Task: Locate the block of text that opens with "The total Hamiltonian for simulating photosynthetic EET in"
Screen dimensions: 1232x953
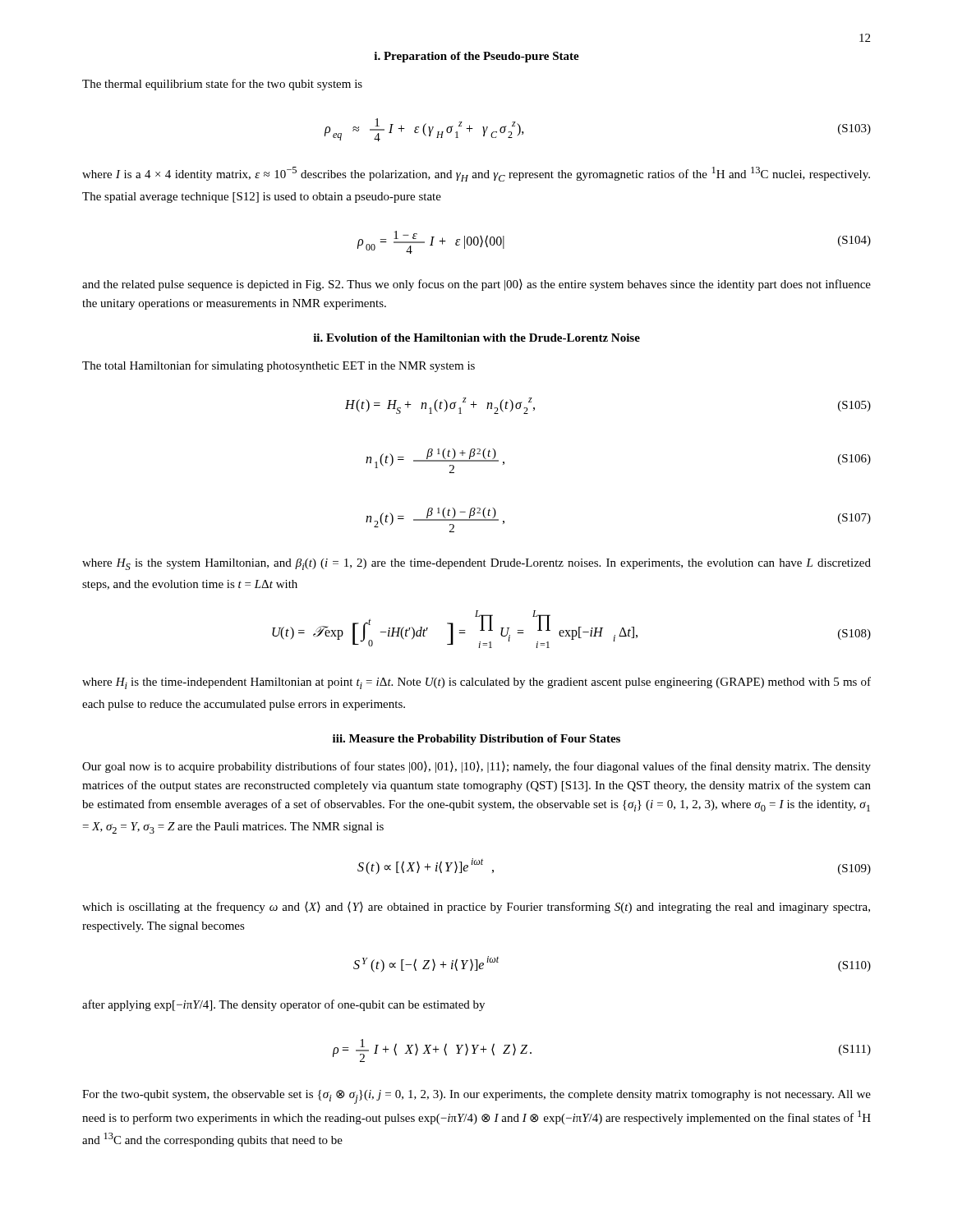Action: tap(279, 366)
